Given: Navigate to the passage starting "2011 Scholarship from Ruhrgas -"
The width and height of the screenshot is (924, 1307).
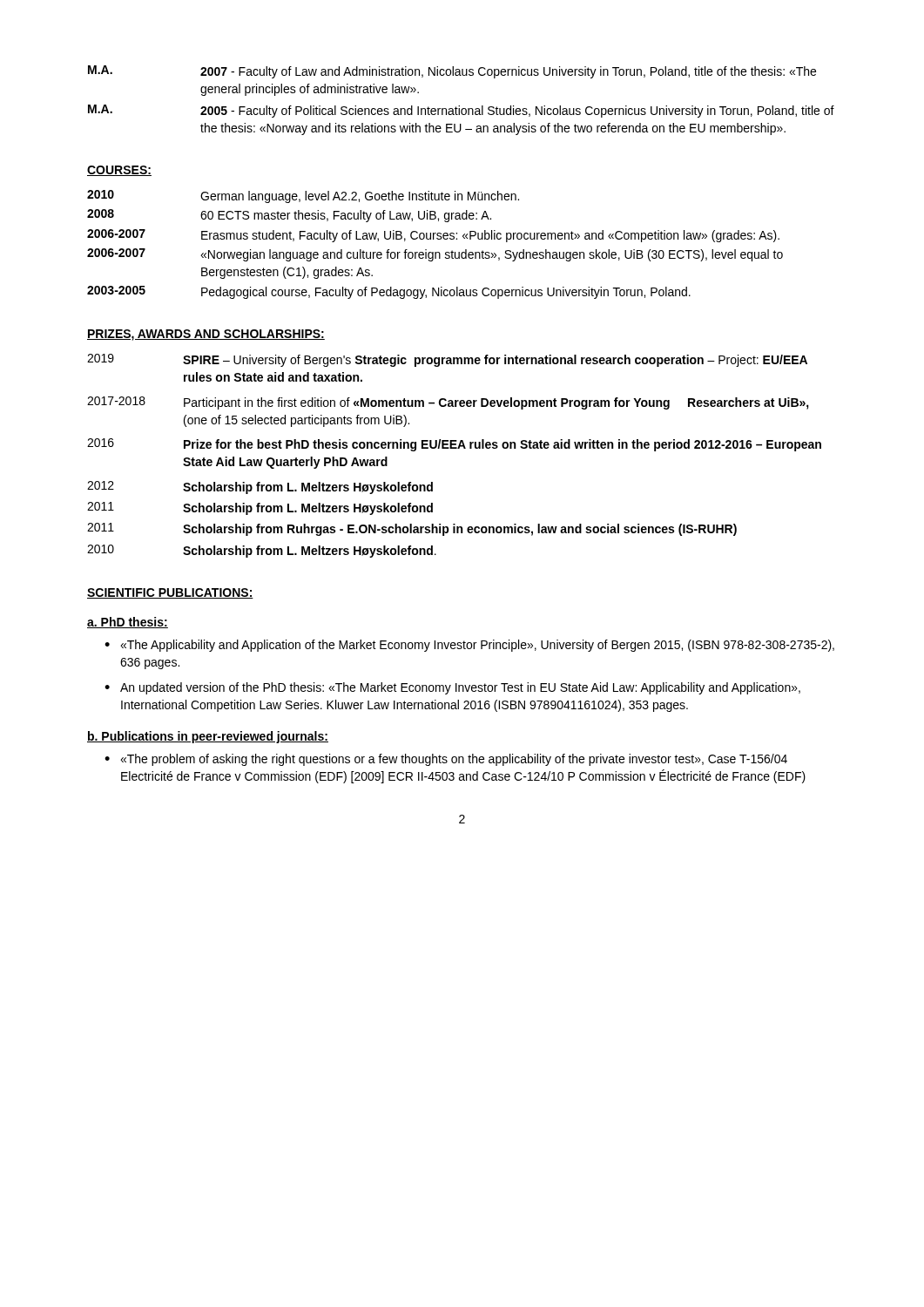Looking at the screenshot, I should (462, 529).
